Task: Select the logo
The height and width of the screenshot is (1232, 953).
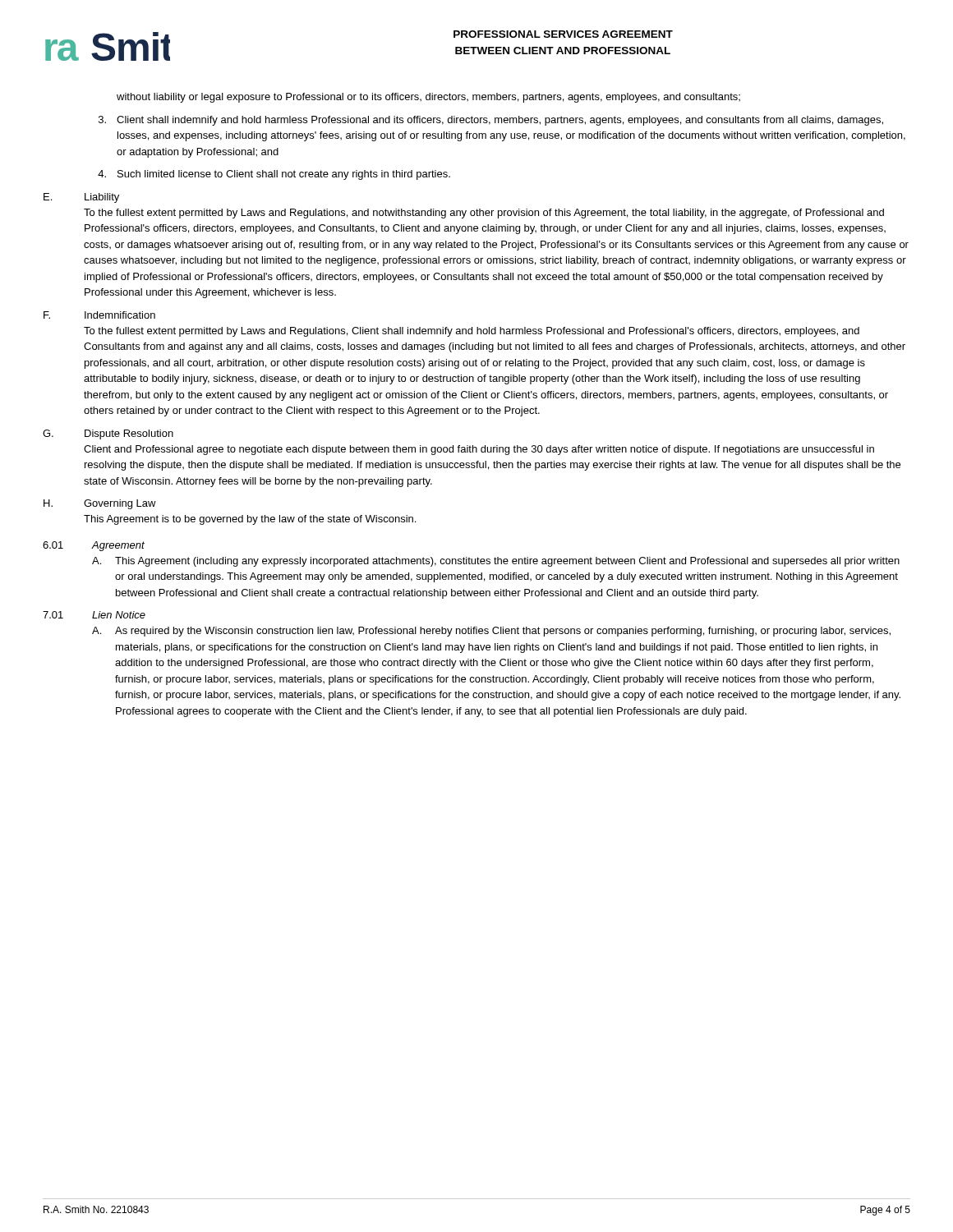Action: coord(108,45)
